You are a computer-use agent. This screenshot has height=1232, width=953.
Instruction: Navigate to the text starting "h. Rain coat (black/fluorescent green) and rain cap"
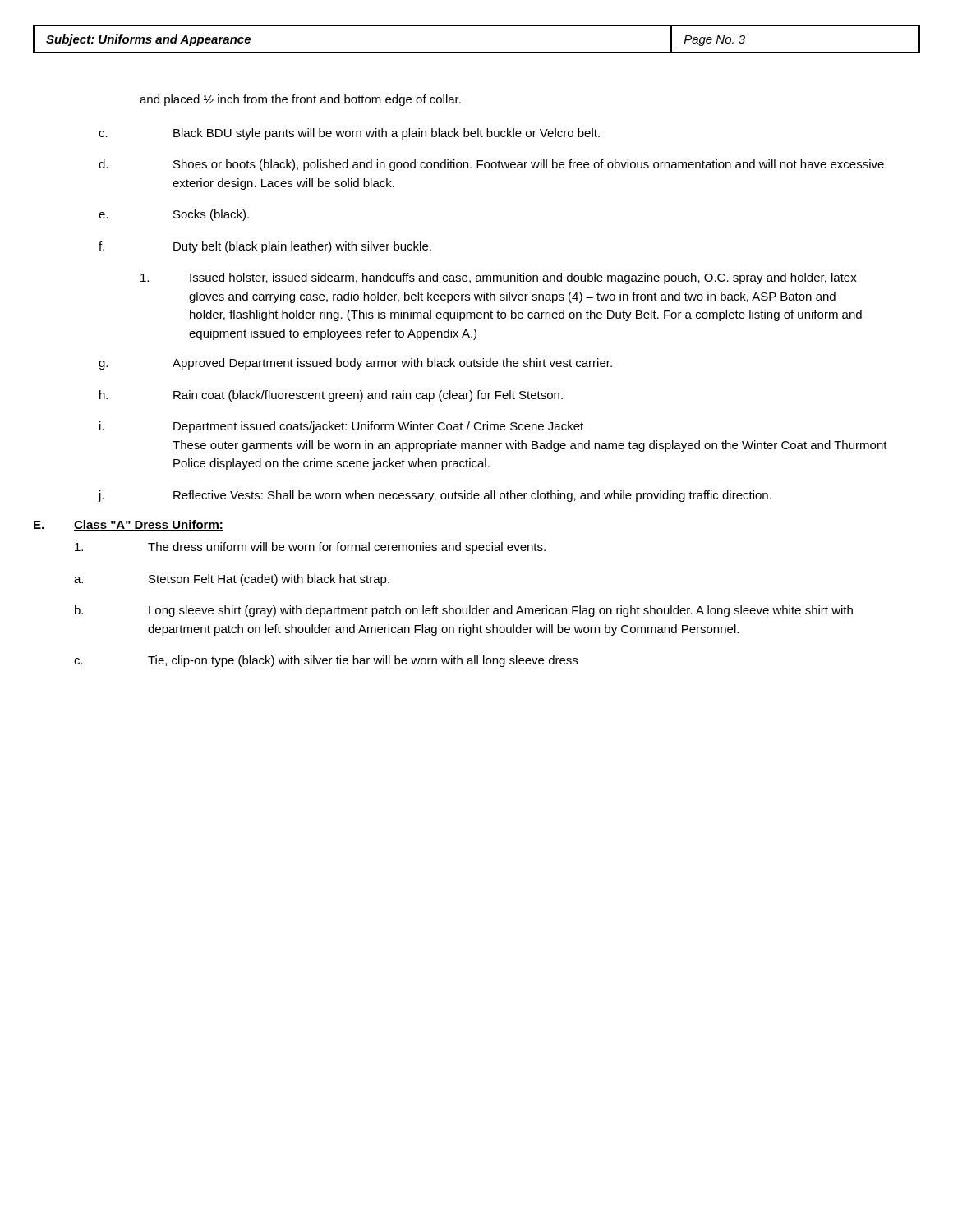point(509,395)
